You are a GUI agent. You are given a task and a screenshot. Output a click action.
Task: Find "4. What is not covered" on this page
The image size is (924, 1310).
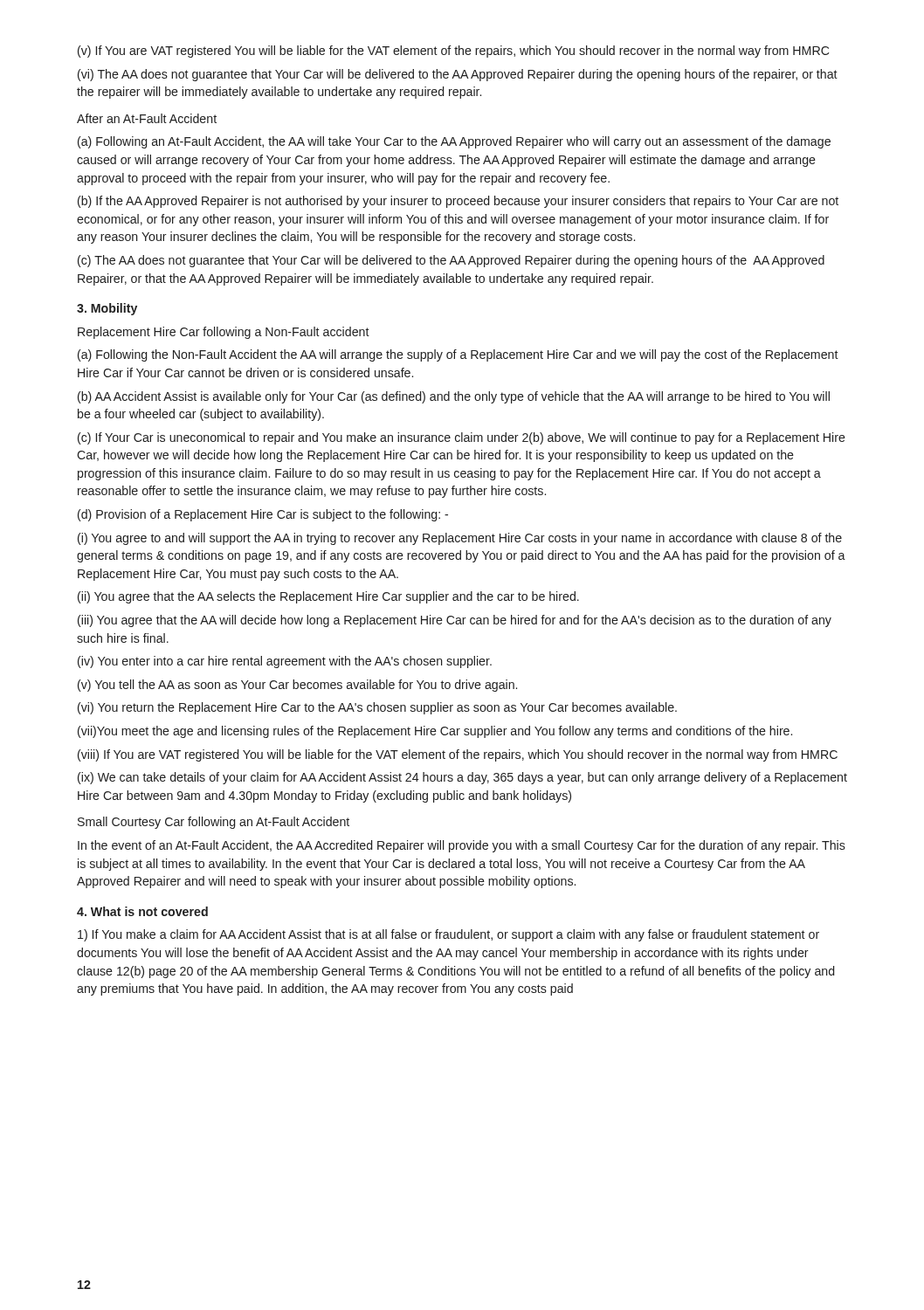(142, 911)
